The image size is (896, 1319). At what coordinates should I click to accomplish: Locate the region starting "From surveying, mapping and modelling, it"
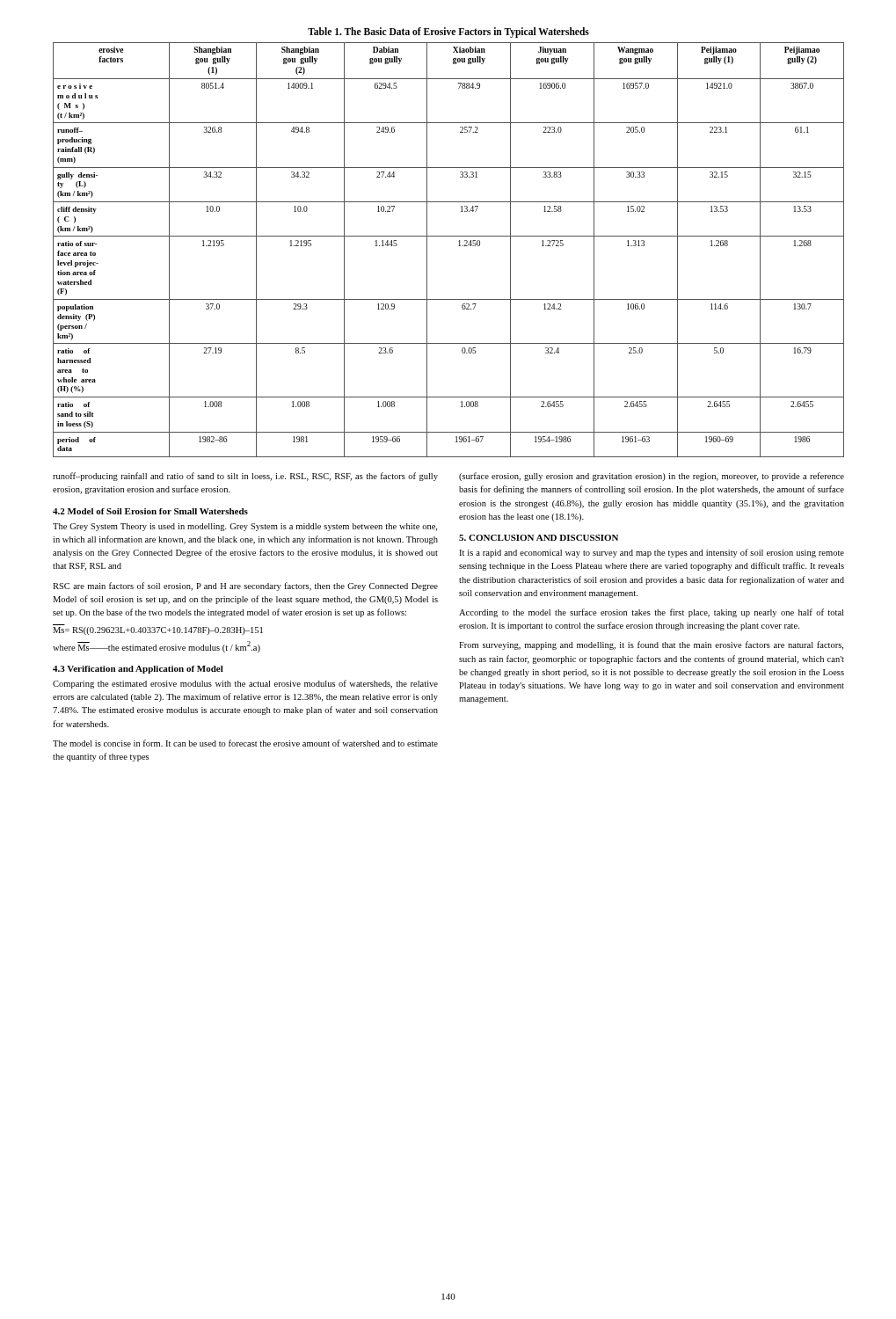[652, 672]
